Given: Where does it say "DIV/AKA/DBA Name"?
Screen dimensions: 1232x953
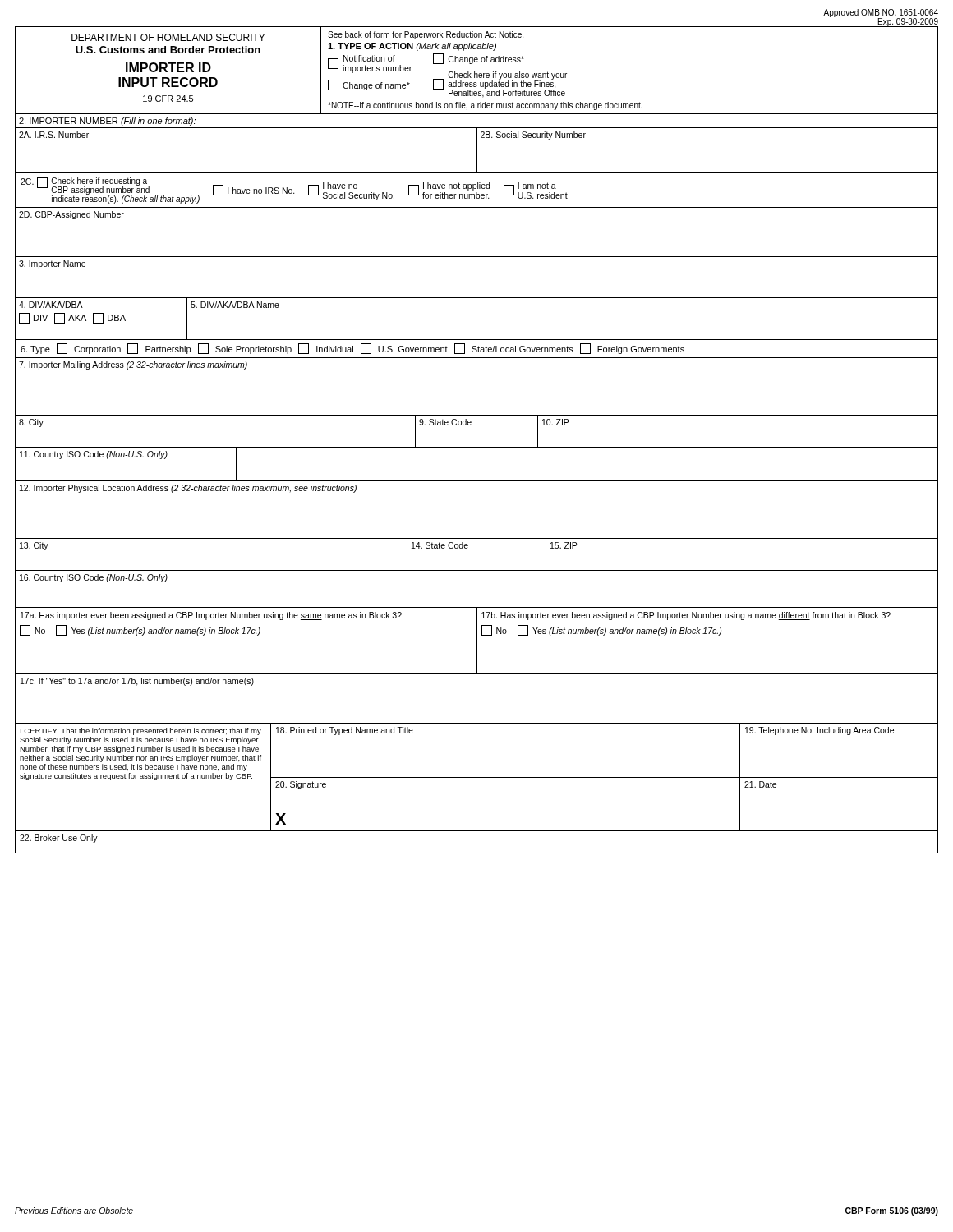Looking at the screenshot, I should (235, 305).
